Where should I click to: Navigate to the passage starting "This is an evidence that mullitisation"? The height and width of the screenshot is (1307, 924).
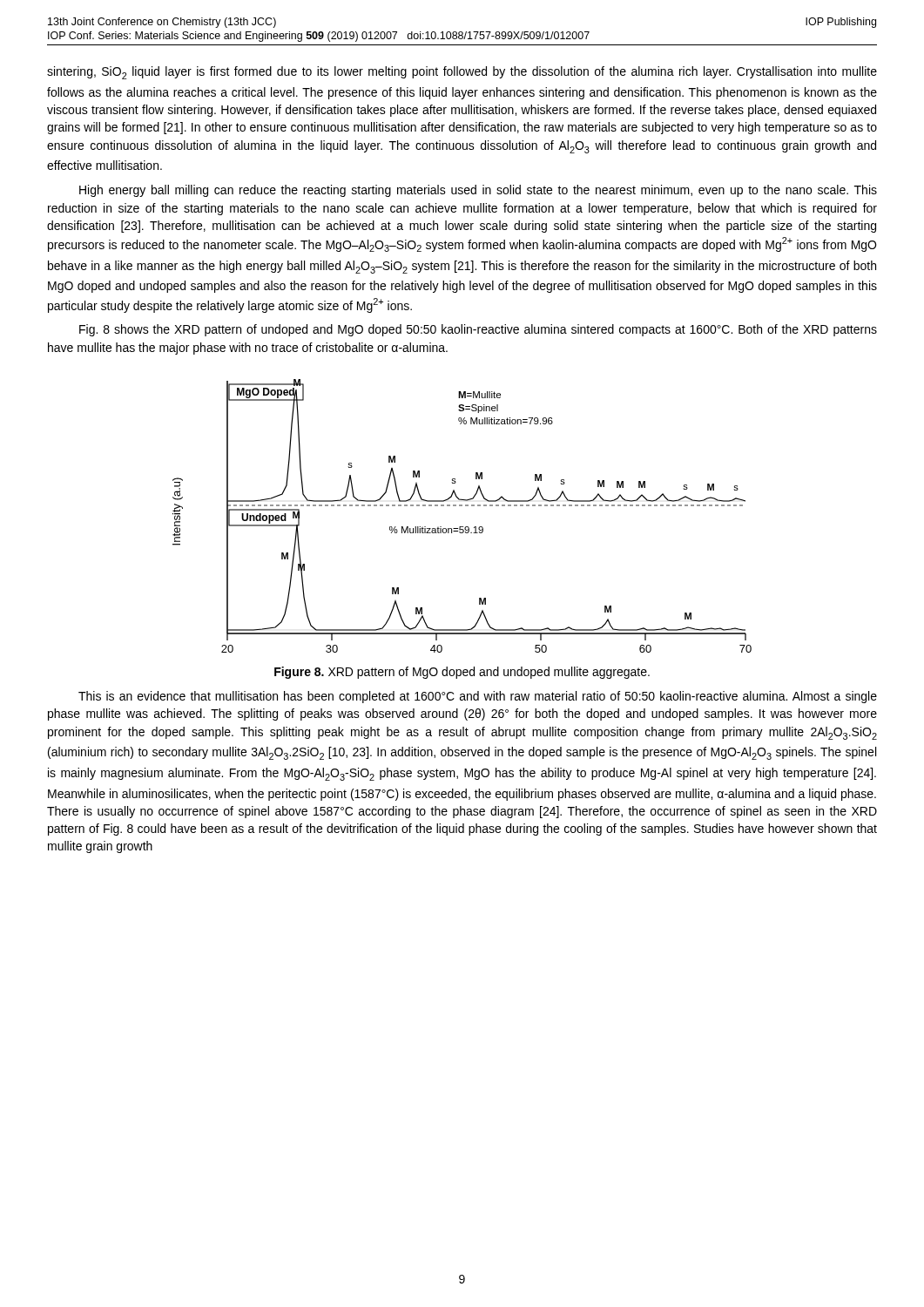tap(462, 772)
